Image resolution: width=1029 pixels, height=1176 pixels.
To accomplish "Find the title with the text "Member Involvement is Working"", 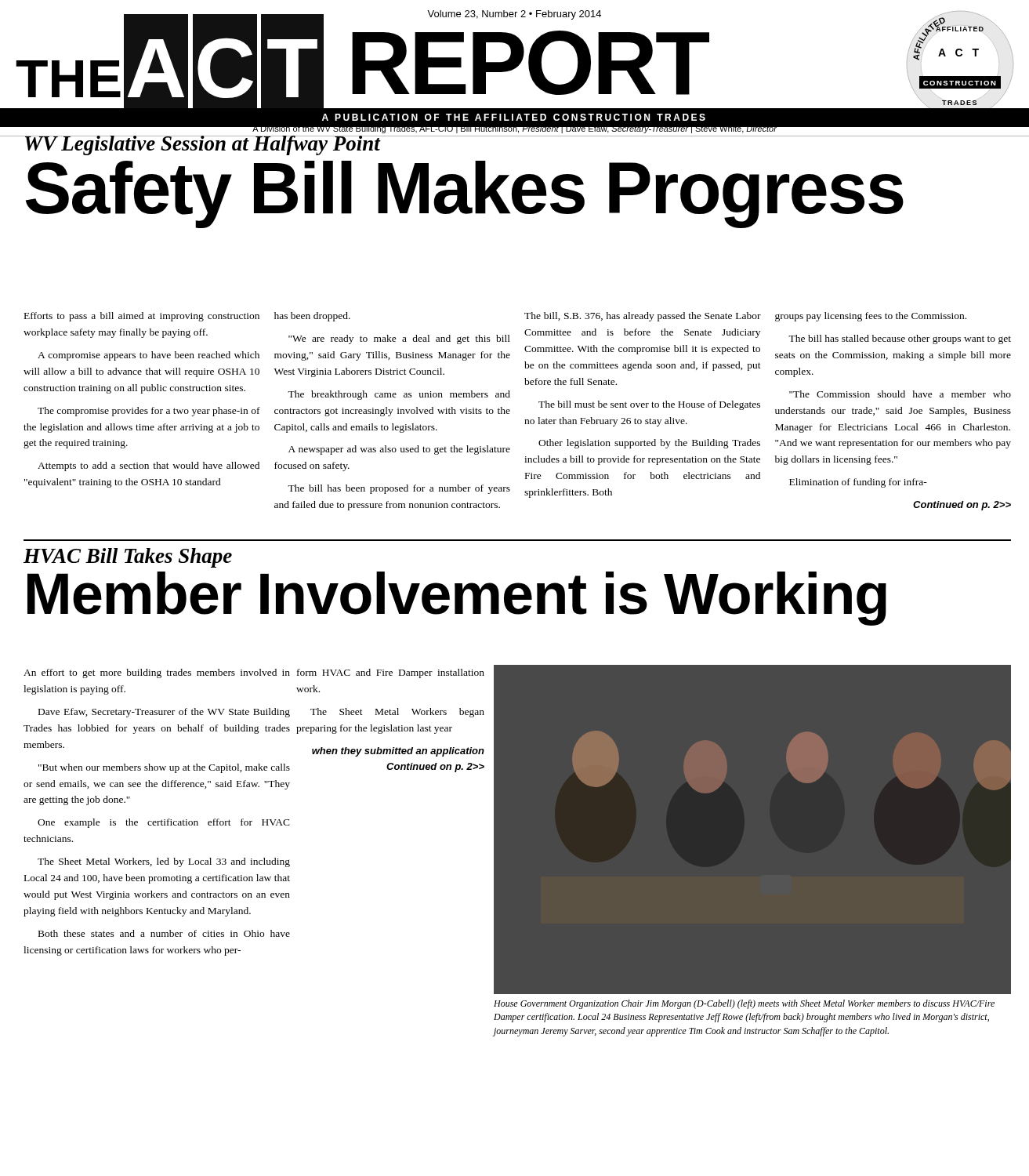I will point(456,594).
